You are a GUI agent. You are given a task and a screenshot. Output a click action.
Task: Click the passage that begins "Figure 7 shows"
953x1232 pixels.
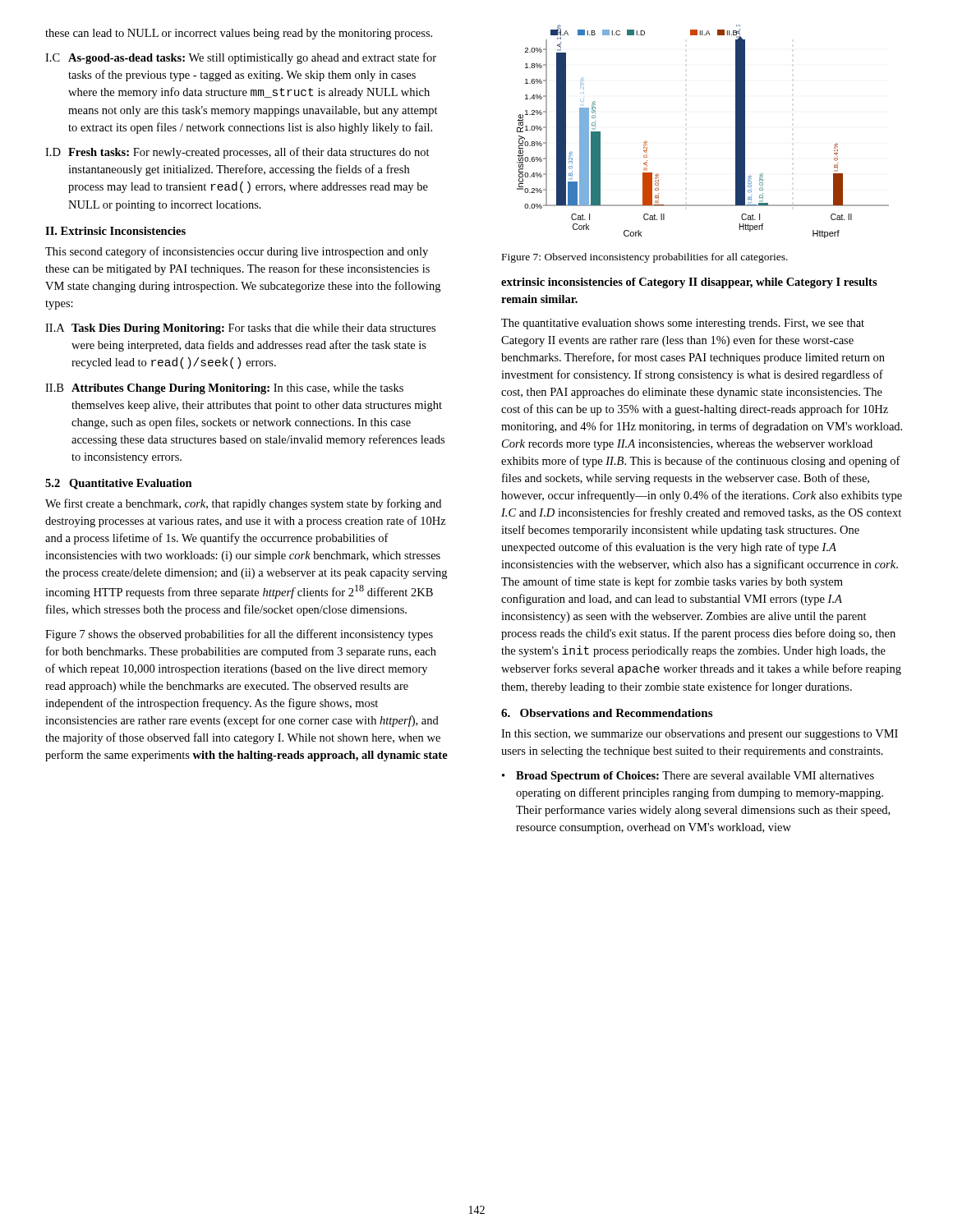point(246,695)
